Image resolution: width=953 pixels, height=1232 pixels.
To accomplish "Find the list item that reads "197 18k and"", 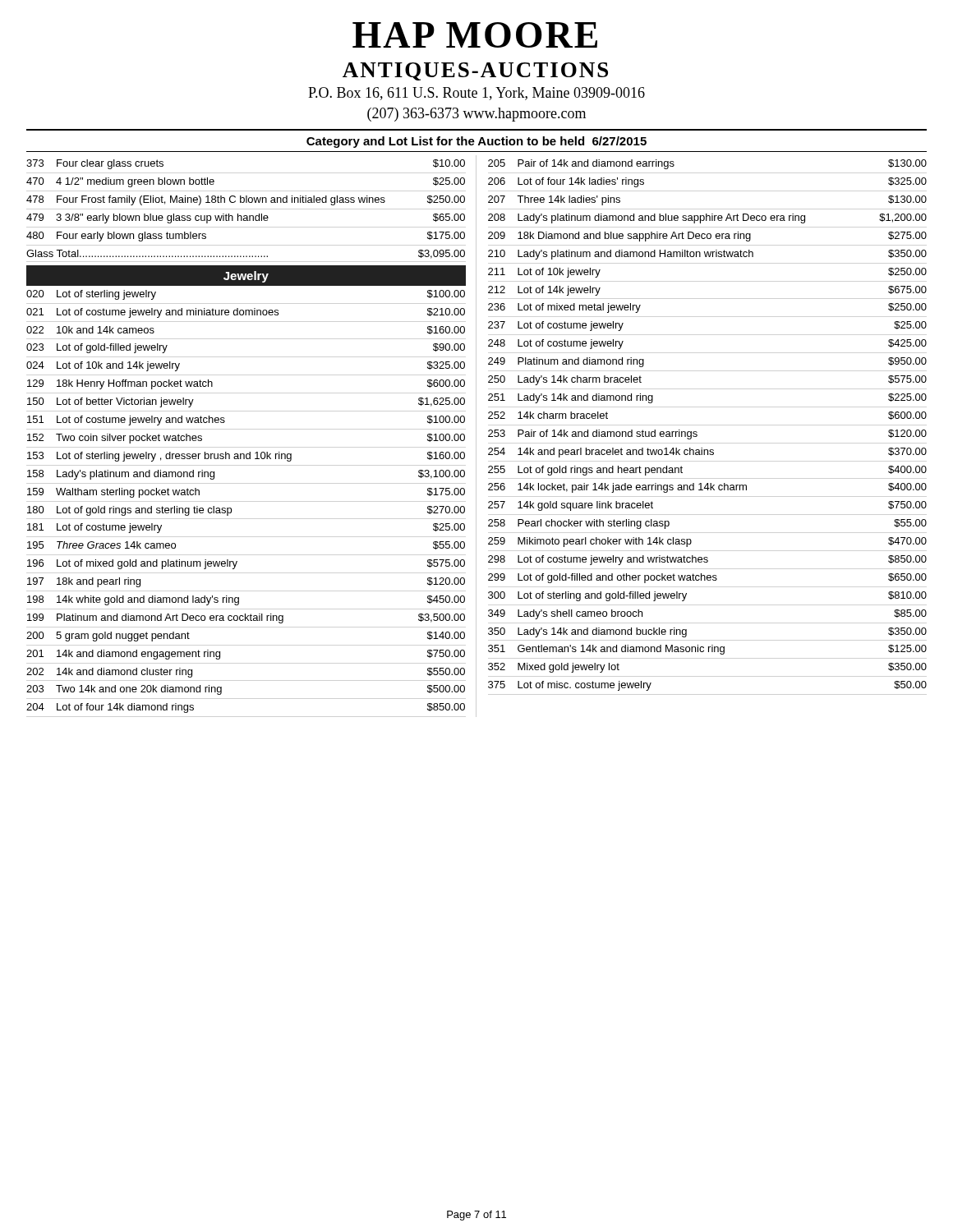I will (x=102, y=582).
